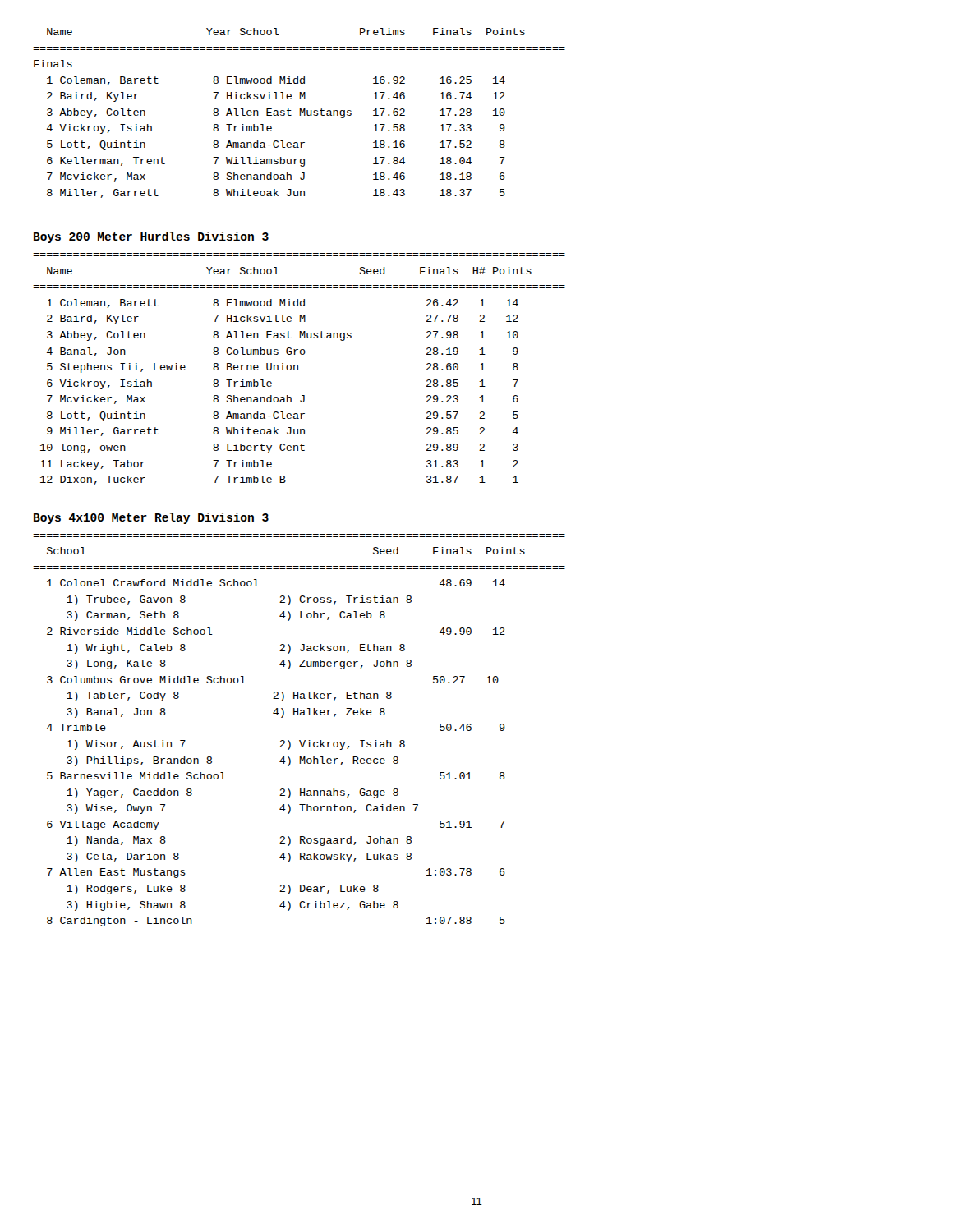
Task: Find the passage starting "Boys 4x100 Meter Relay"
Action: tap(151, 518)
